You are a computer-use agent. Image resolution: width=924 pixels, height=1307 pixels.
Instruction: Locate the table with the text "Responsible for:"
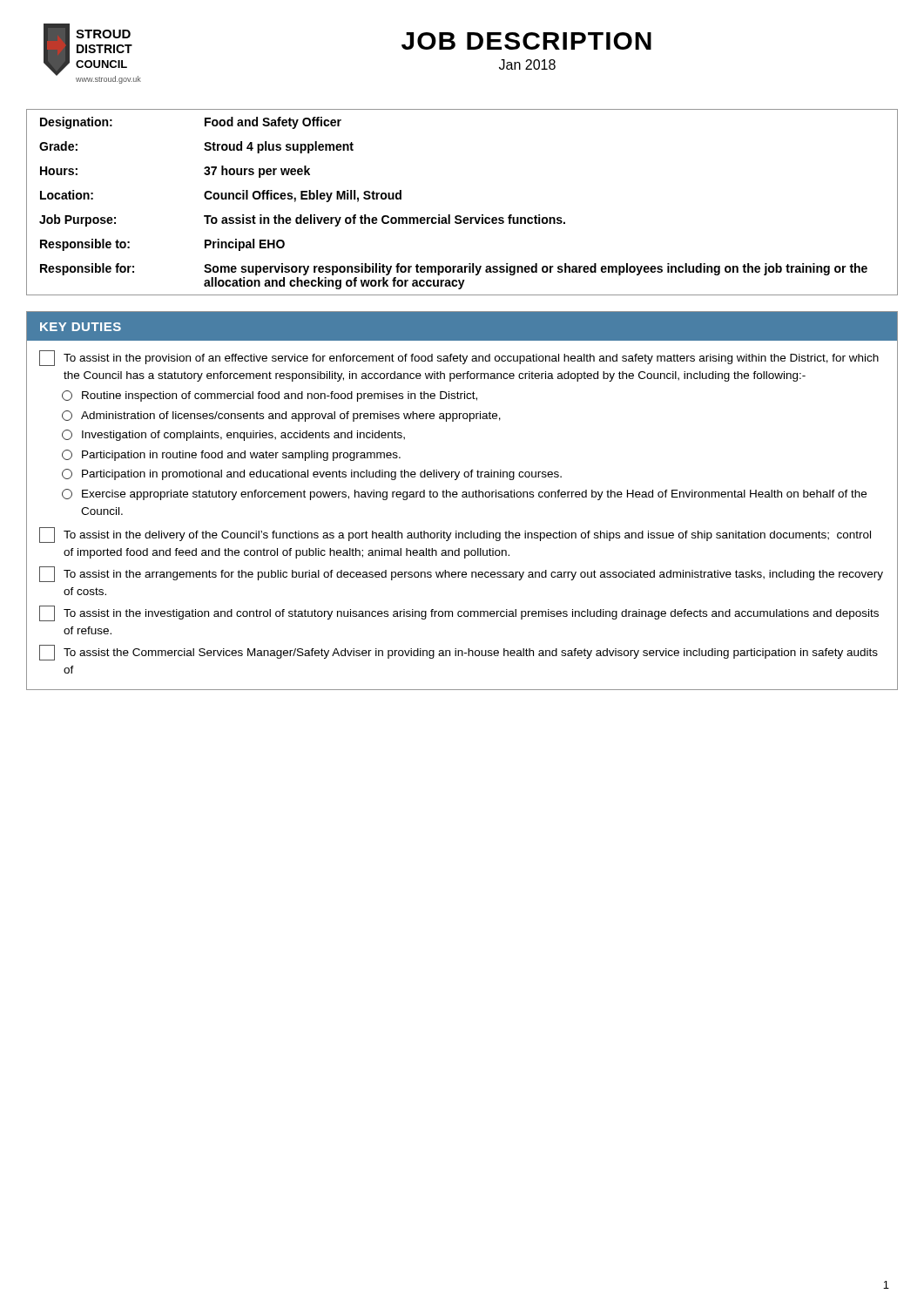pyautogui.click(x=462, y=202)
